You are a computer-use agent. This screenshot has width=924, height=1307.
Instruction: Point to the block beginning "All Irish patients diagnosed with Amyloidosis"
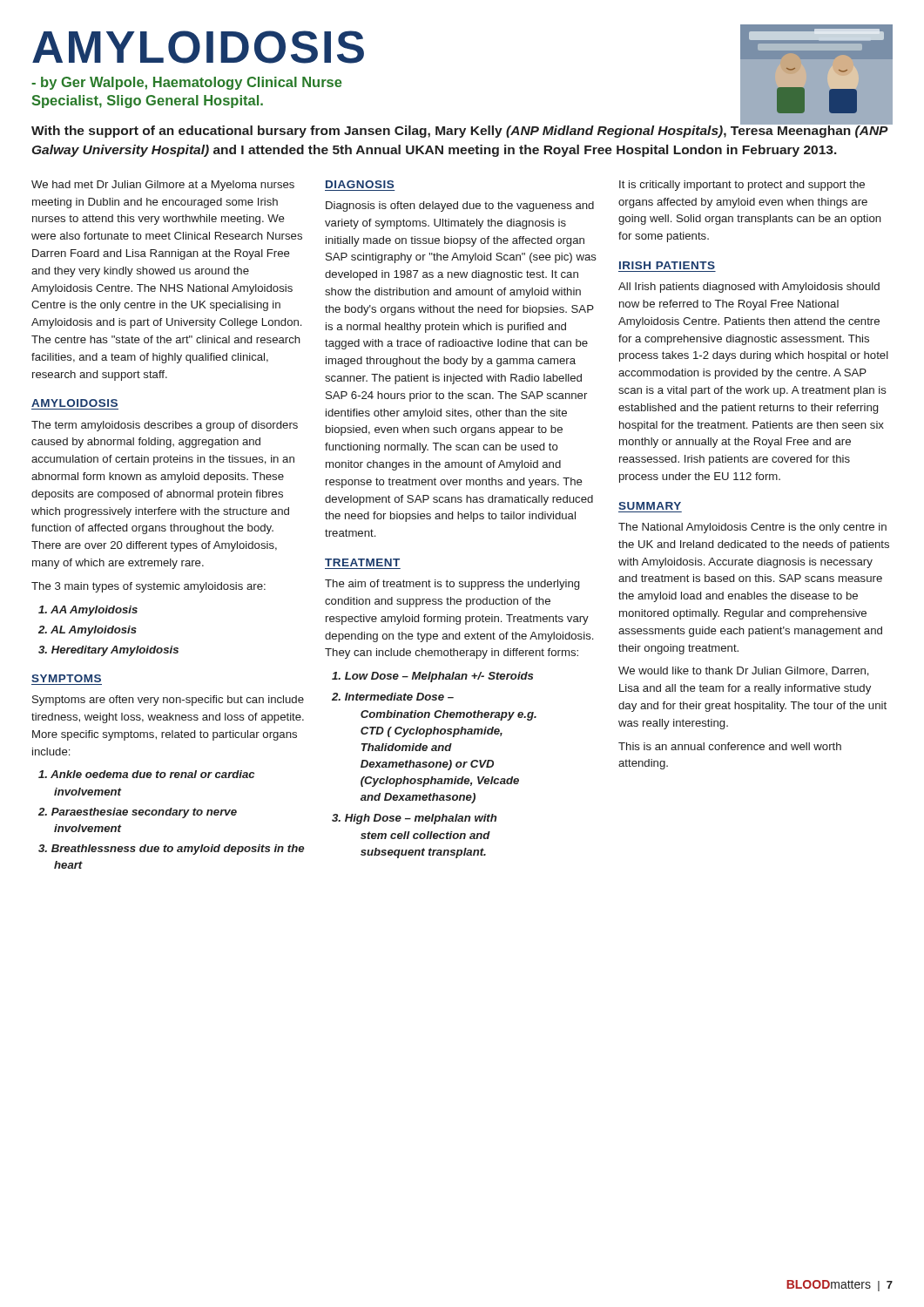click(x=756, y=382)
